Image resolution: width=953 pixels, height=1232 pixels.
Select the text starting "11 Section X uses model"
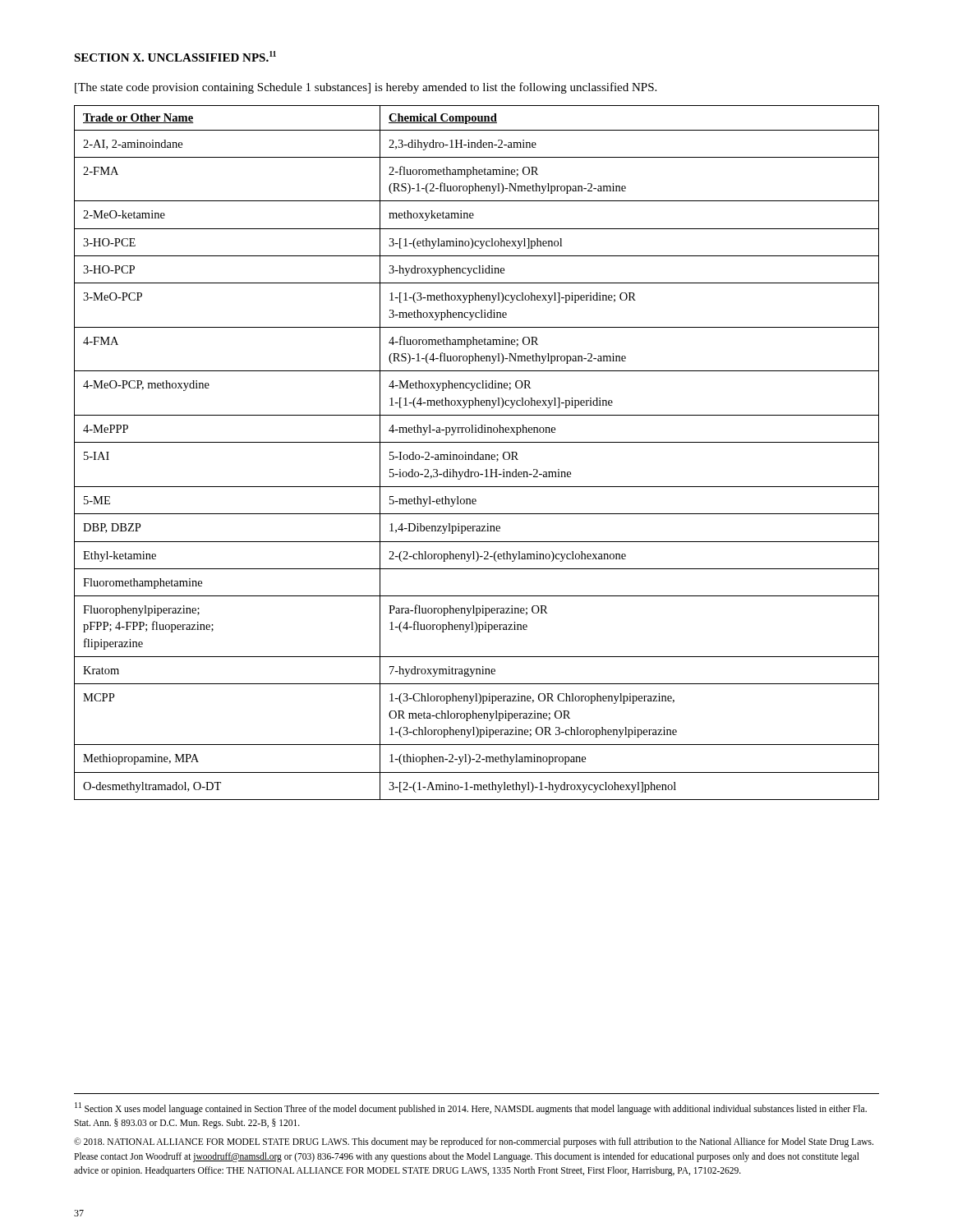coord(471,1114)
